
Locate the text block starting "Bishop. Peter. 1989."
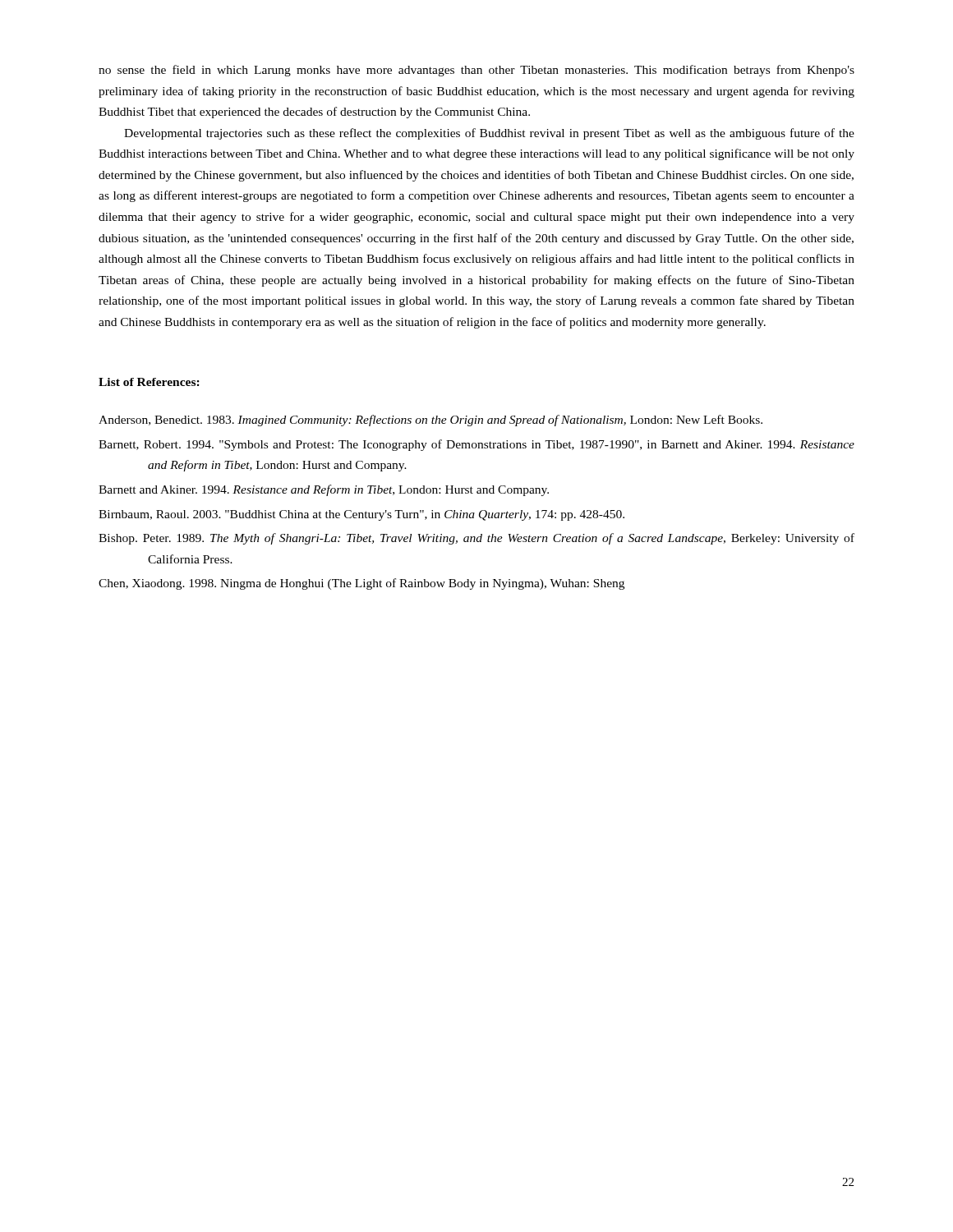coord(476,548)
